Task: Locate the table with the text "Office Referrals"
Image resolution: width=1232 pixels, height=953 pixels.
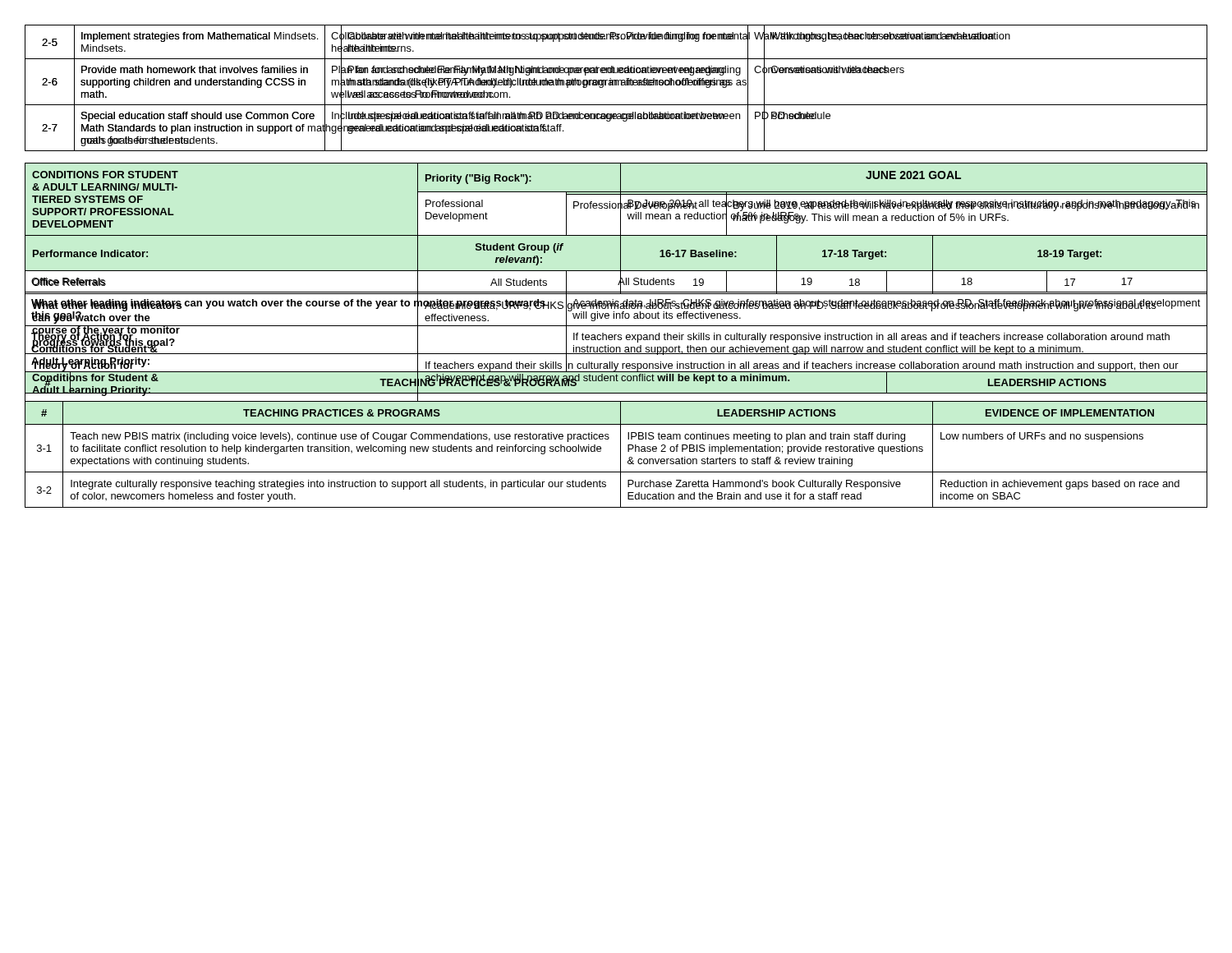Action: (x=616, y=280)
